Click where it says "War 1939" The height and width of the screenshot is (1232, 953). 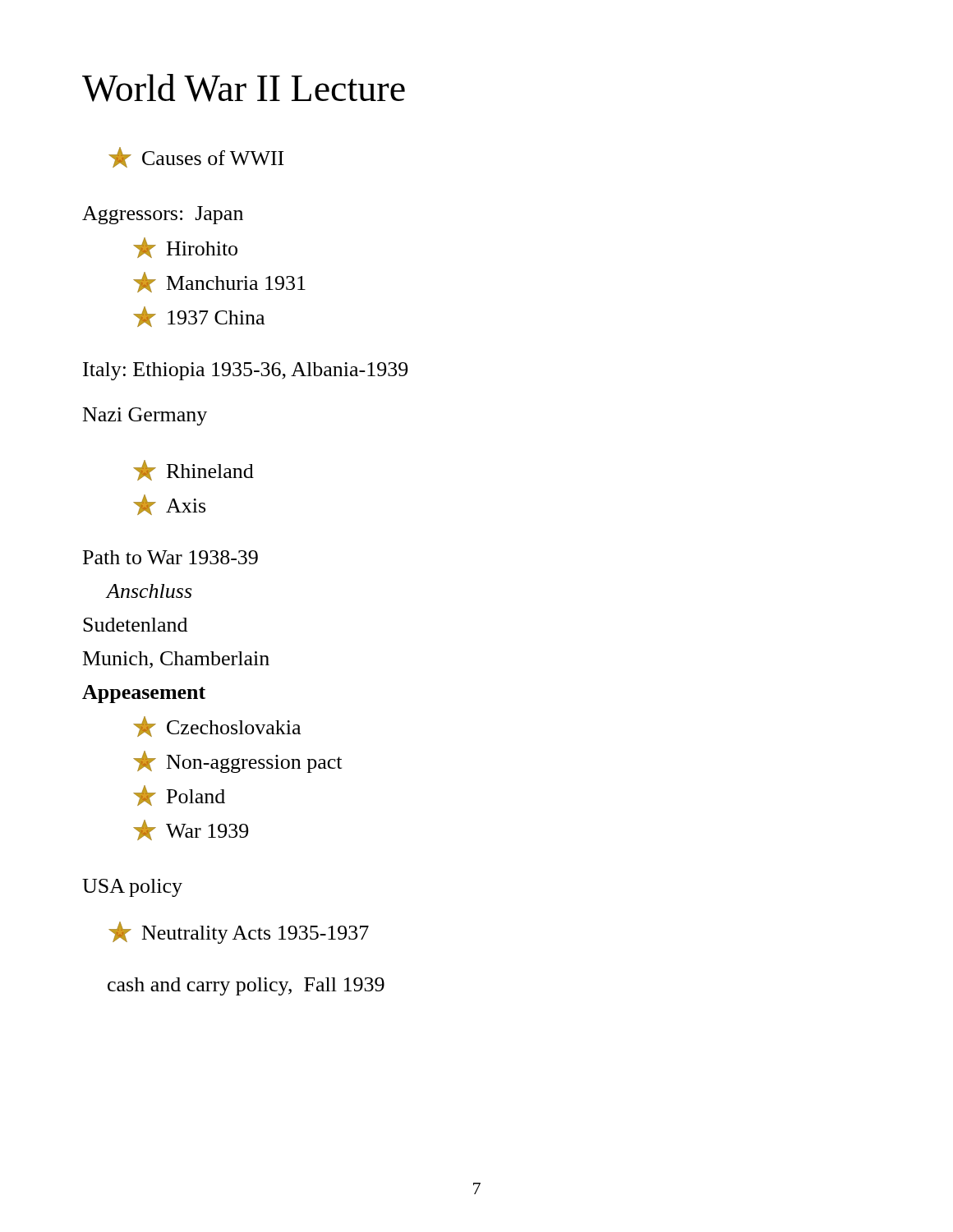coord(190,831)
